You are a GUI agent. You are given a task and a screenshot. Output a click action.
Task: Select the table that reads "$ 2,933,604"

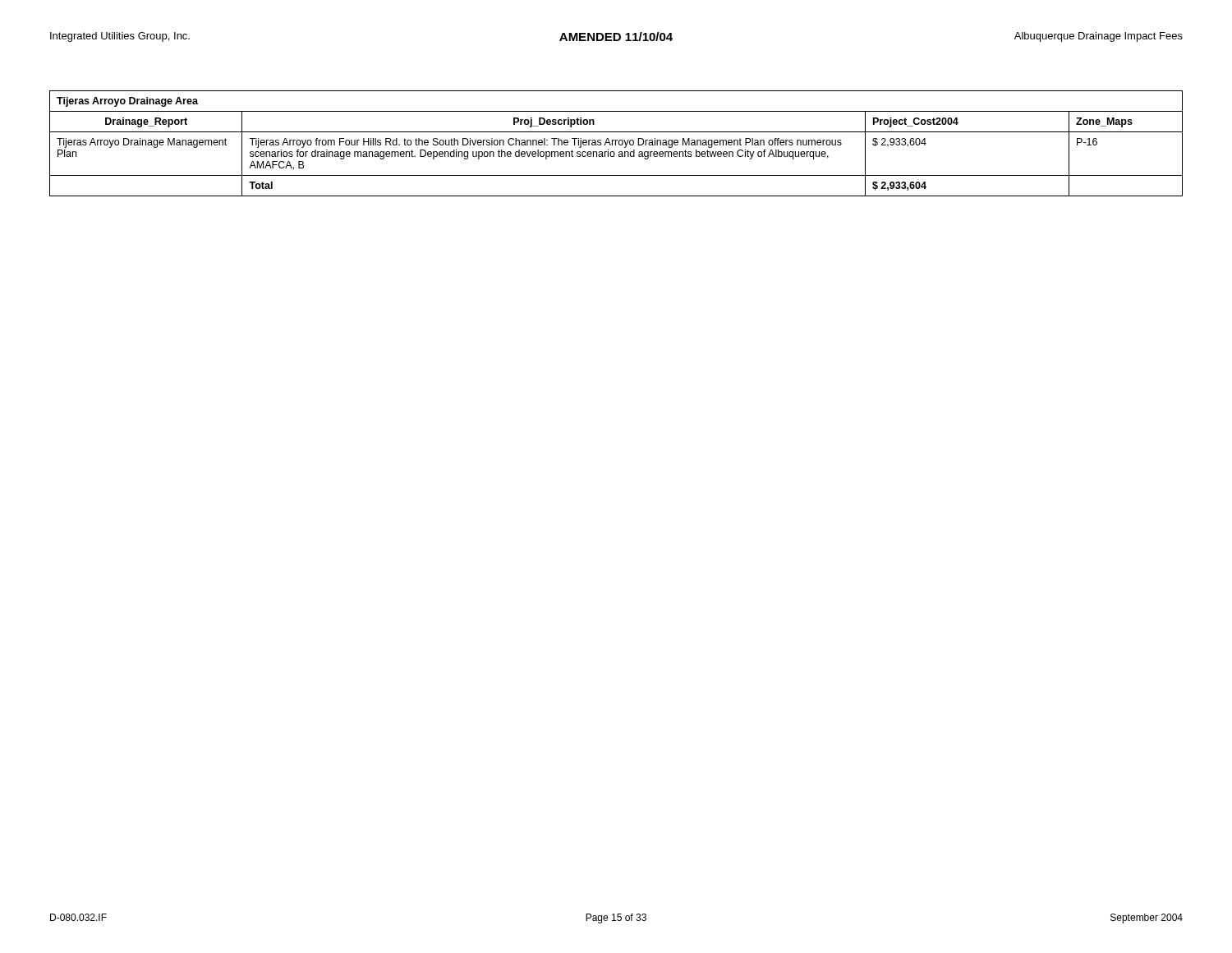point(616,143)
